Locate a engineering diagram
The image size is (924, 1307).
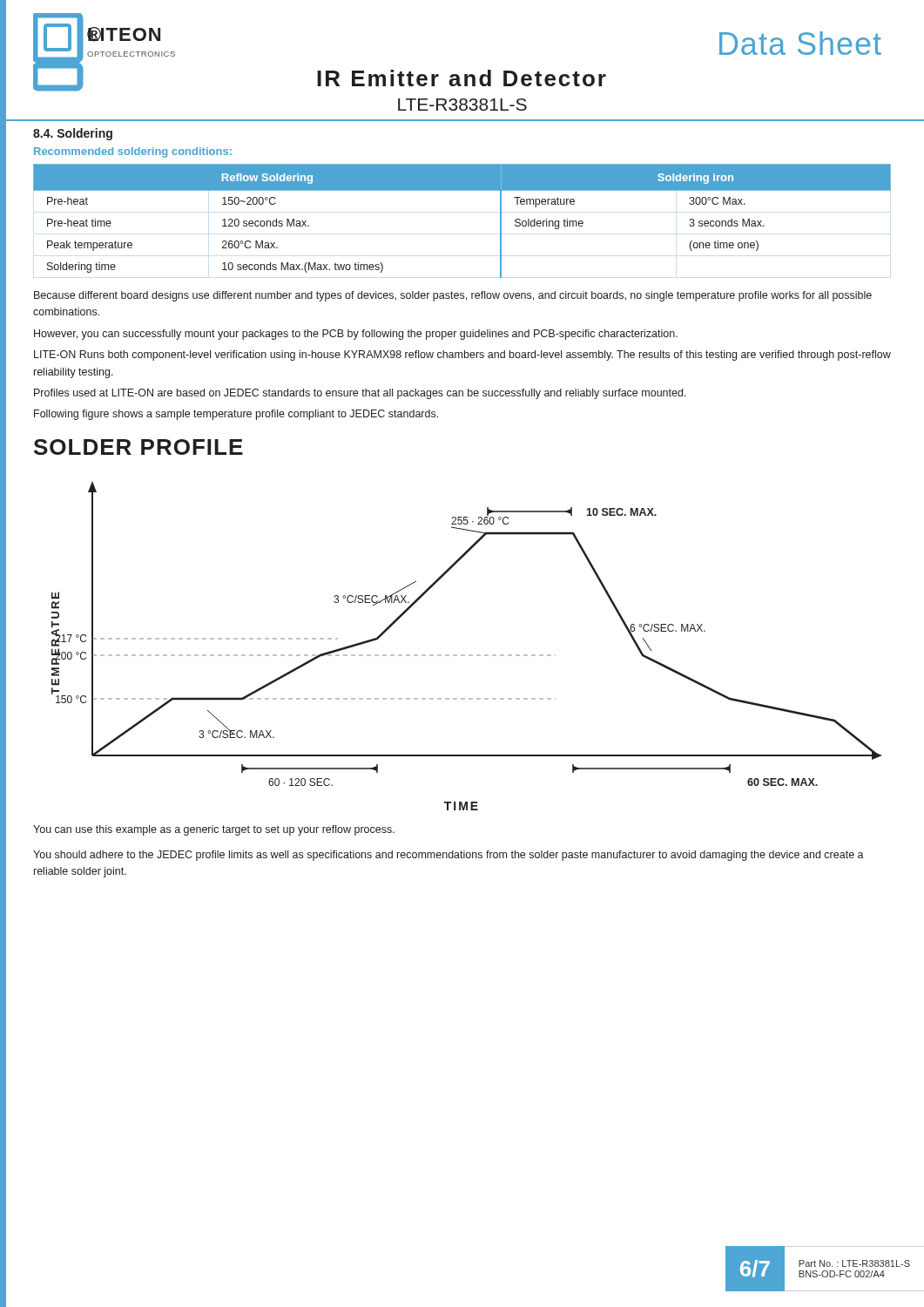[x=462, y=635]
